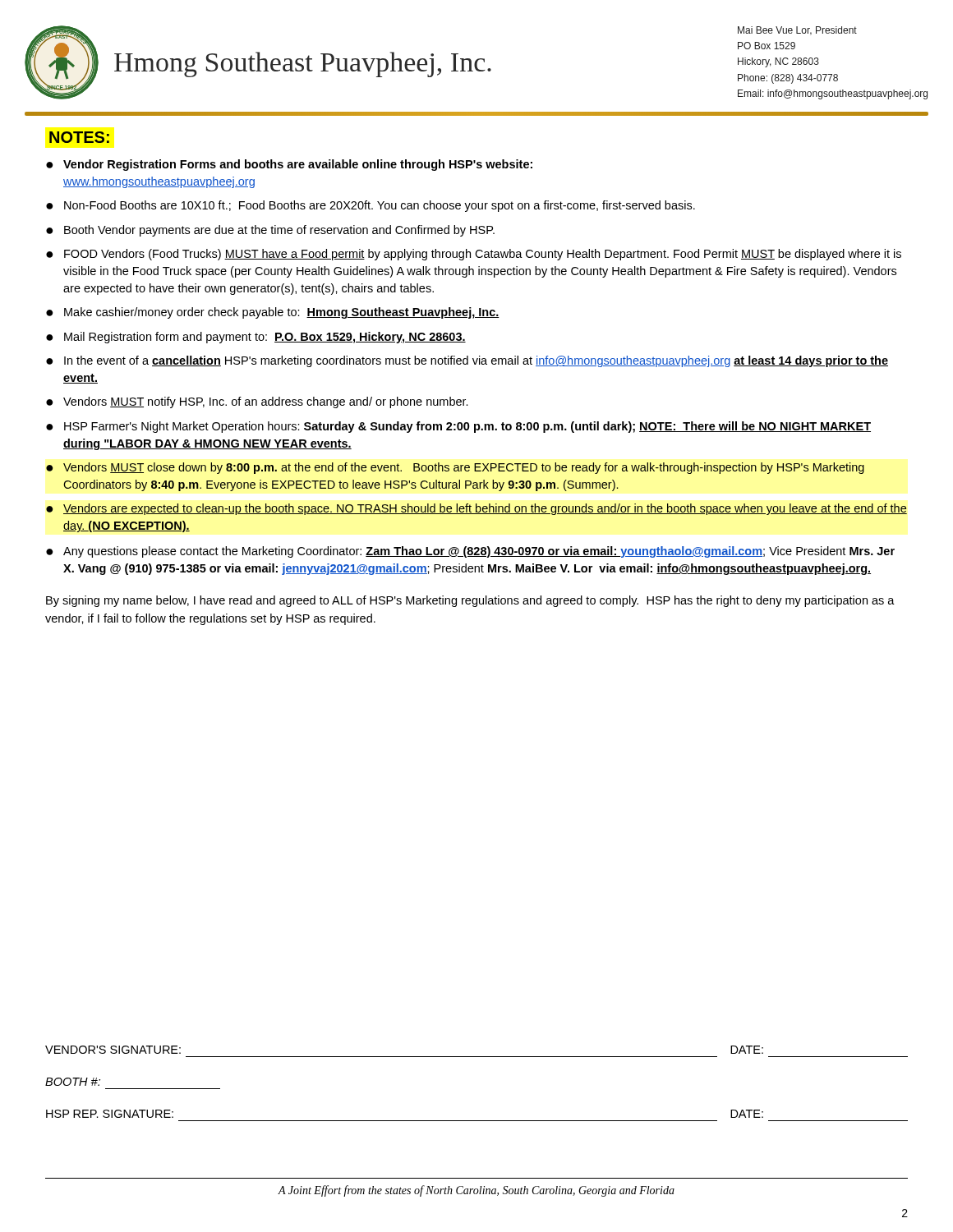The image size is (953, 1232).
Task: Point to the region starting "● Vendors MUST notify"
Action: tap(257, 403)
